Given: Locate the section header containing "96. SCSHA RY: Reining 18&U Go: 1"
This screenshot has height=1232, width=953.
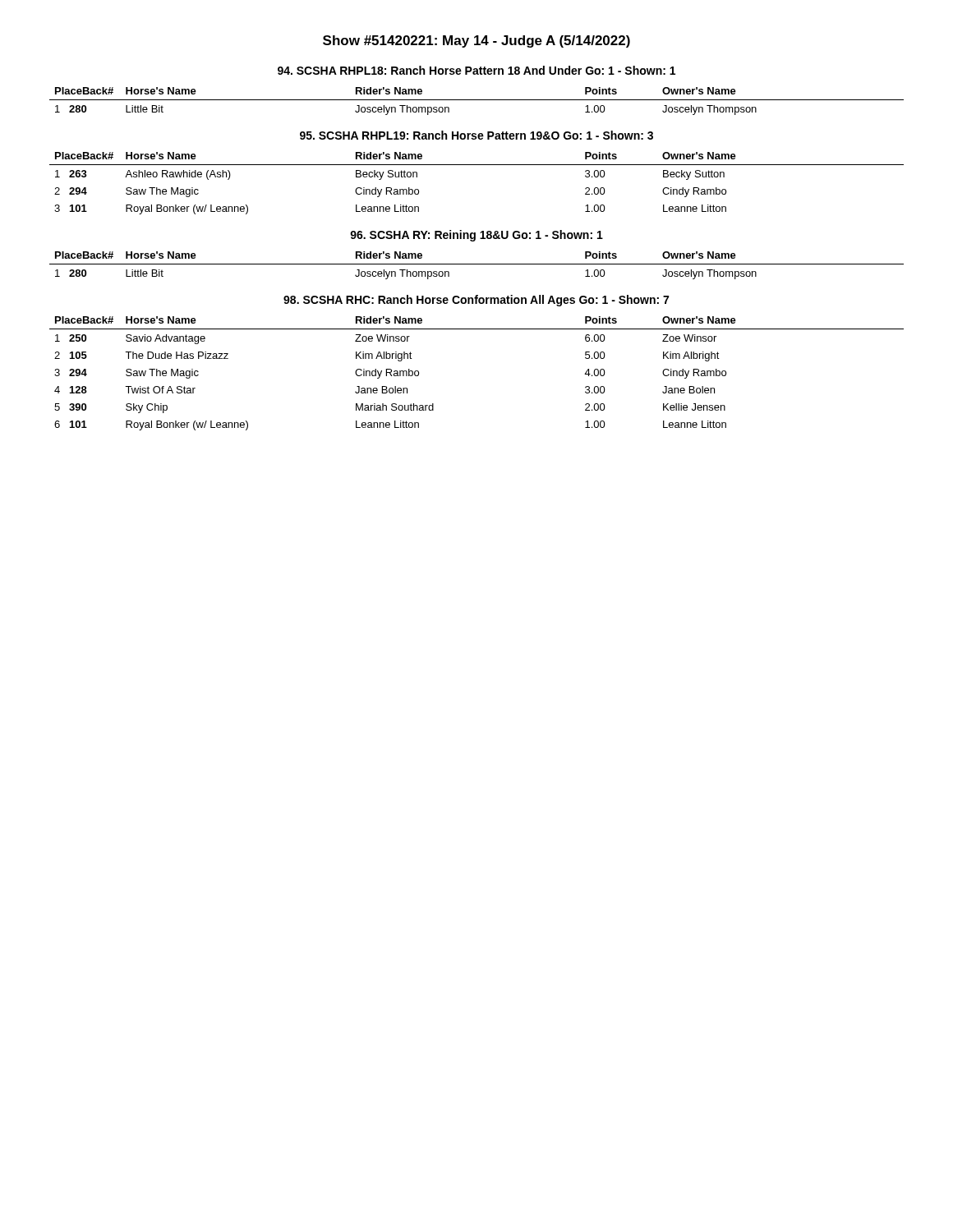Looking at the screenshot, I should (x=476, y=235).
